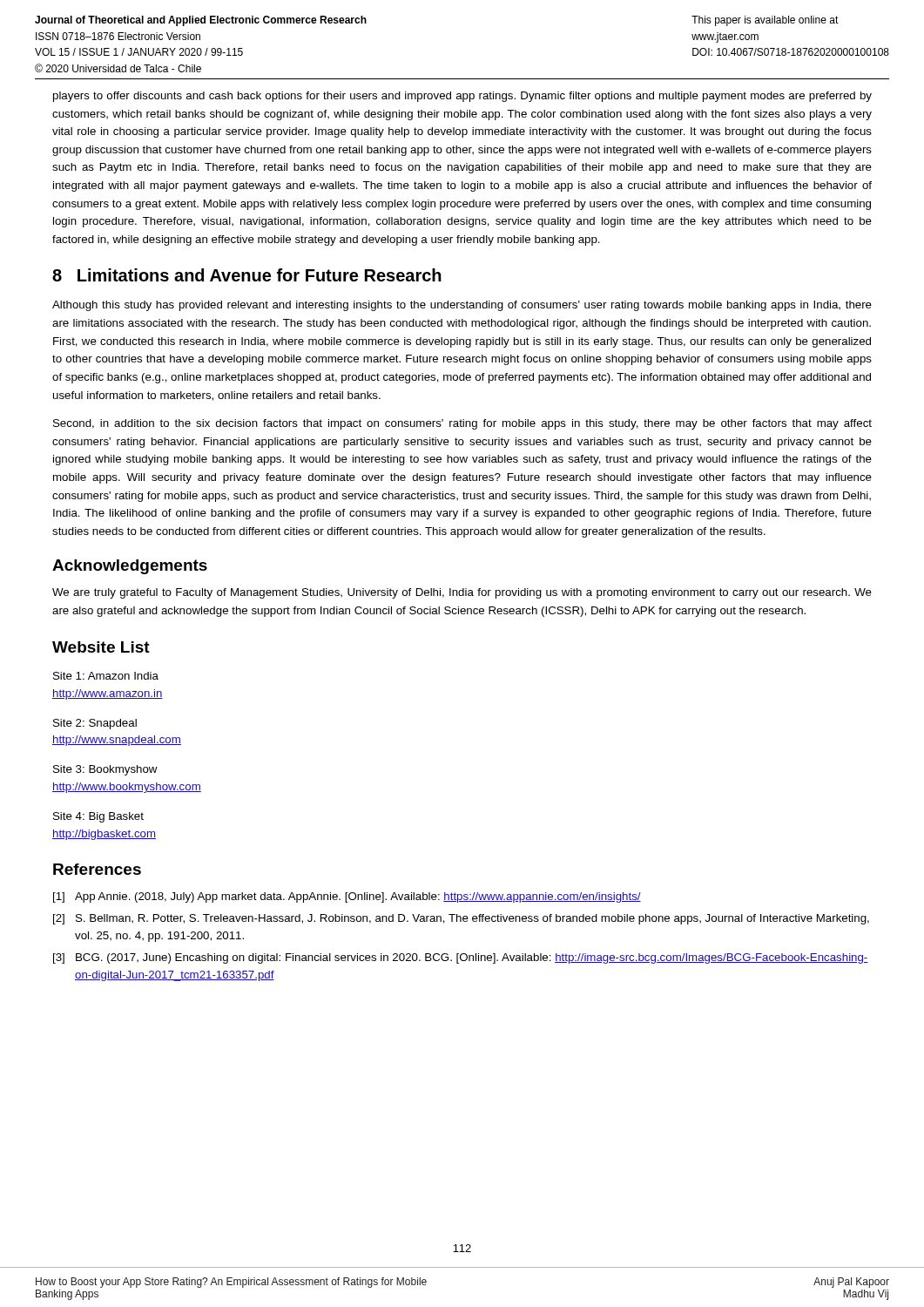Screen dimensions: 1307x924
Task: Locate the text "Site 3: Bookmyshow http://www.bookmyshow.com"
Action: 127,778
